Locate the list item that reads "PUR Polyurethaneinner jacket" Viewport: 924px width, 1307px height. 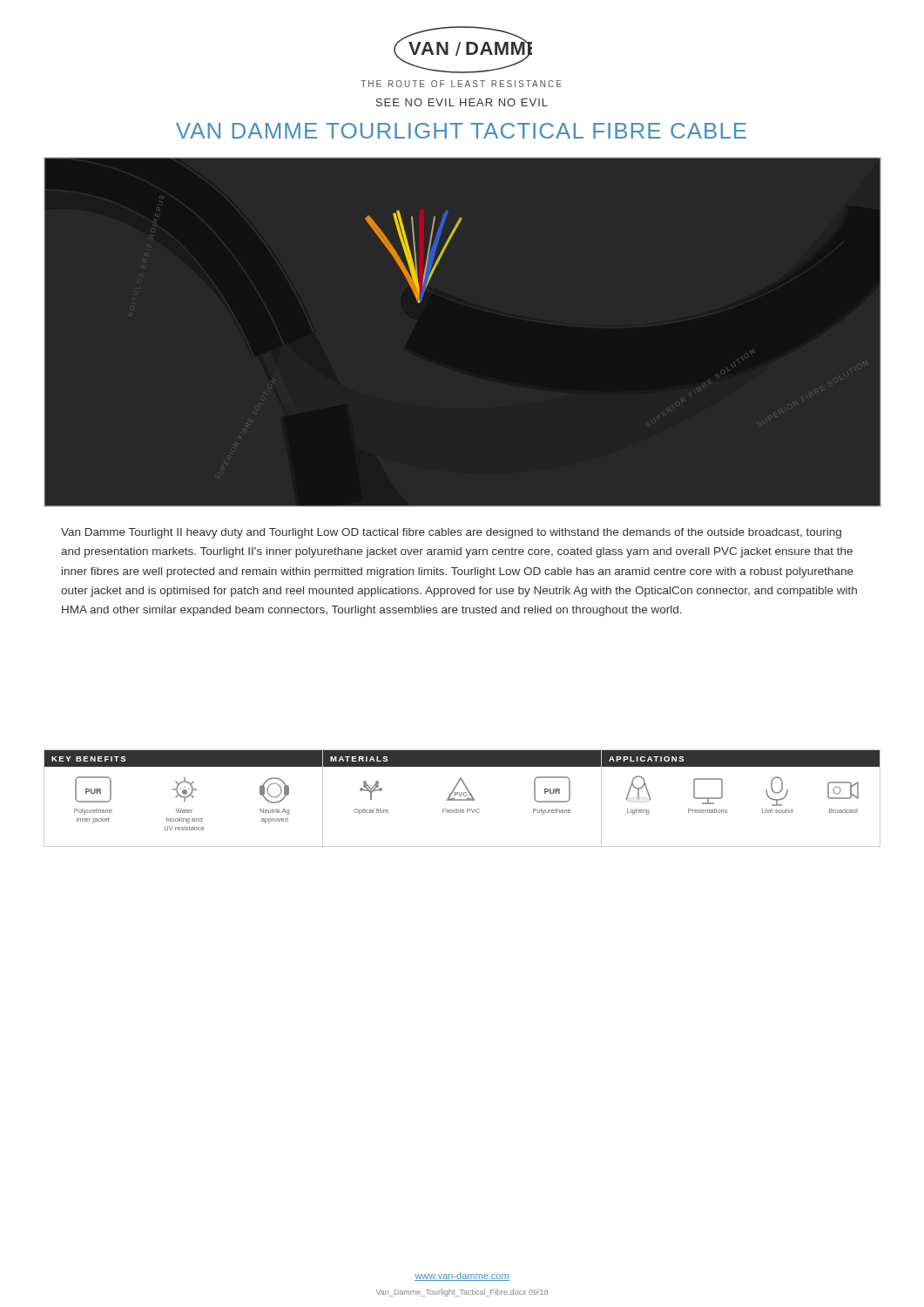93,799
